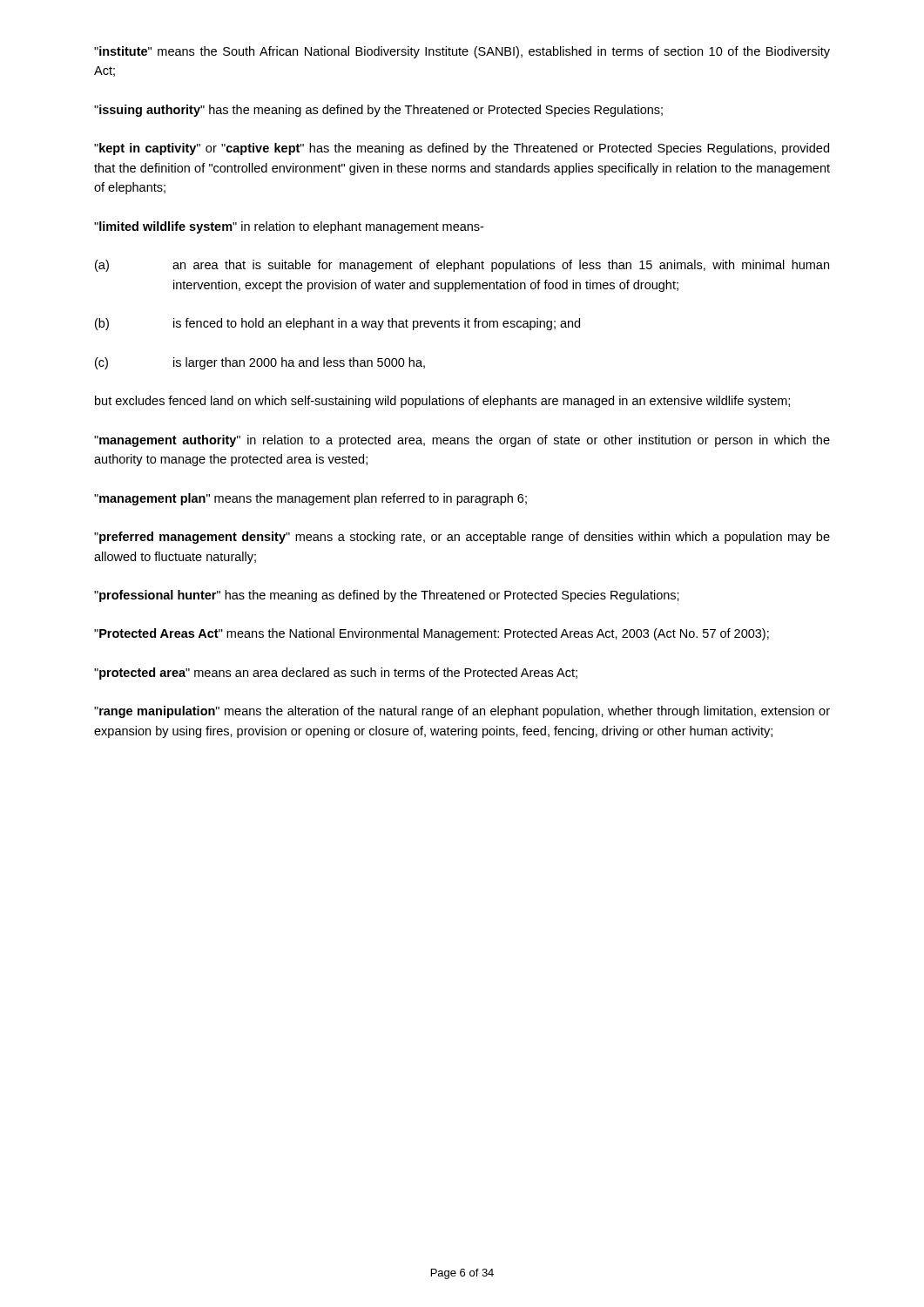This screenshot has width=924, height=1307.
Task: Click the passage that begins ""kept in captivity" or "captive kept""
Action: pos(462,168)
